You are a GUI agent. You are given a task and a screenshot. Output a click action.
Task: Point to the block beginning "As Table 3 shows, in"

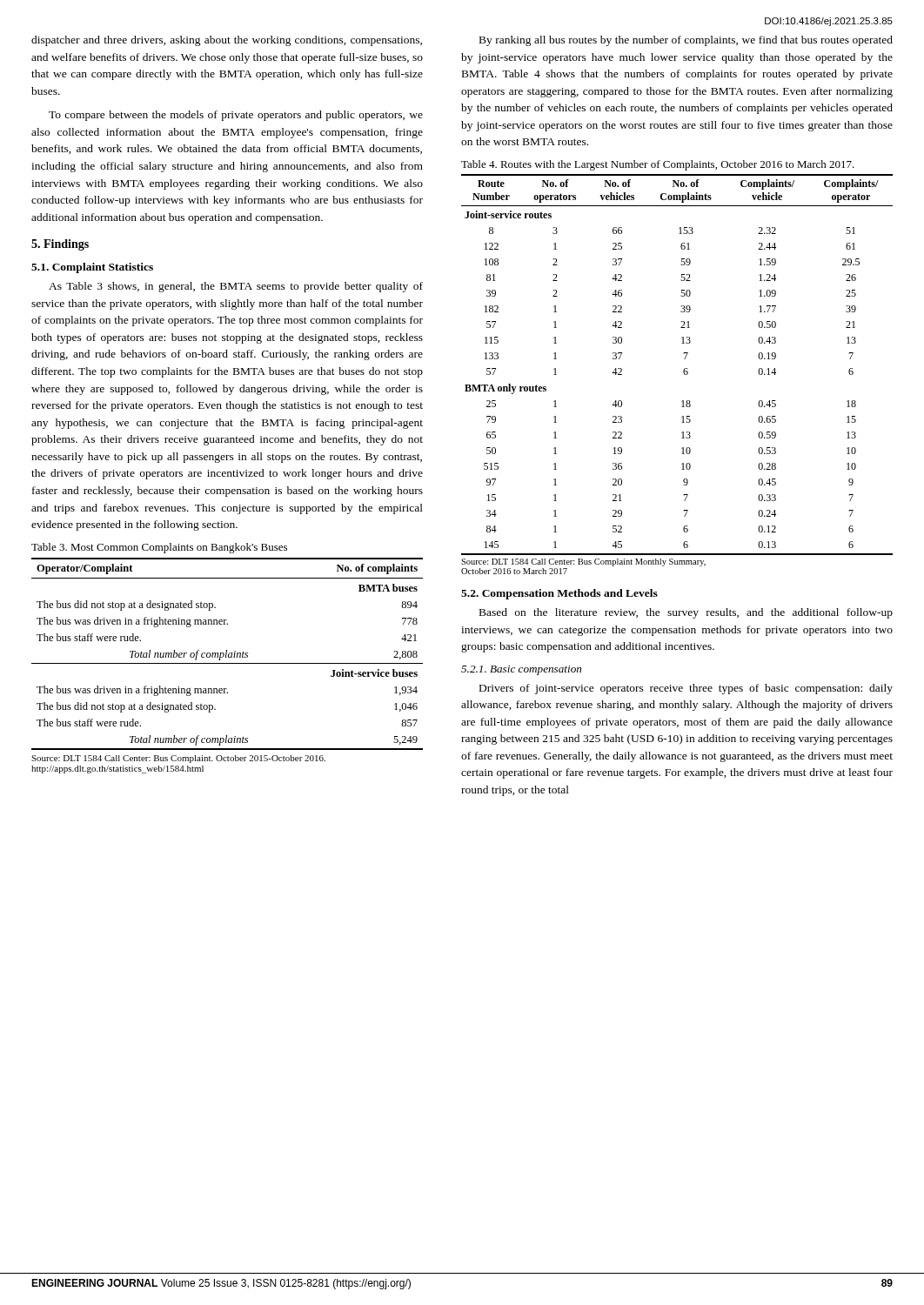coord(227,405)
